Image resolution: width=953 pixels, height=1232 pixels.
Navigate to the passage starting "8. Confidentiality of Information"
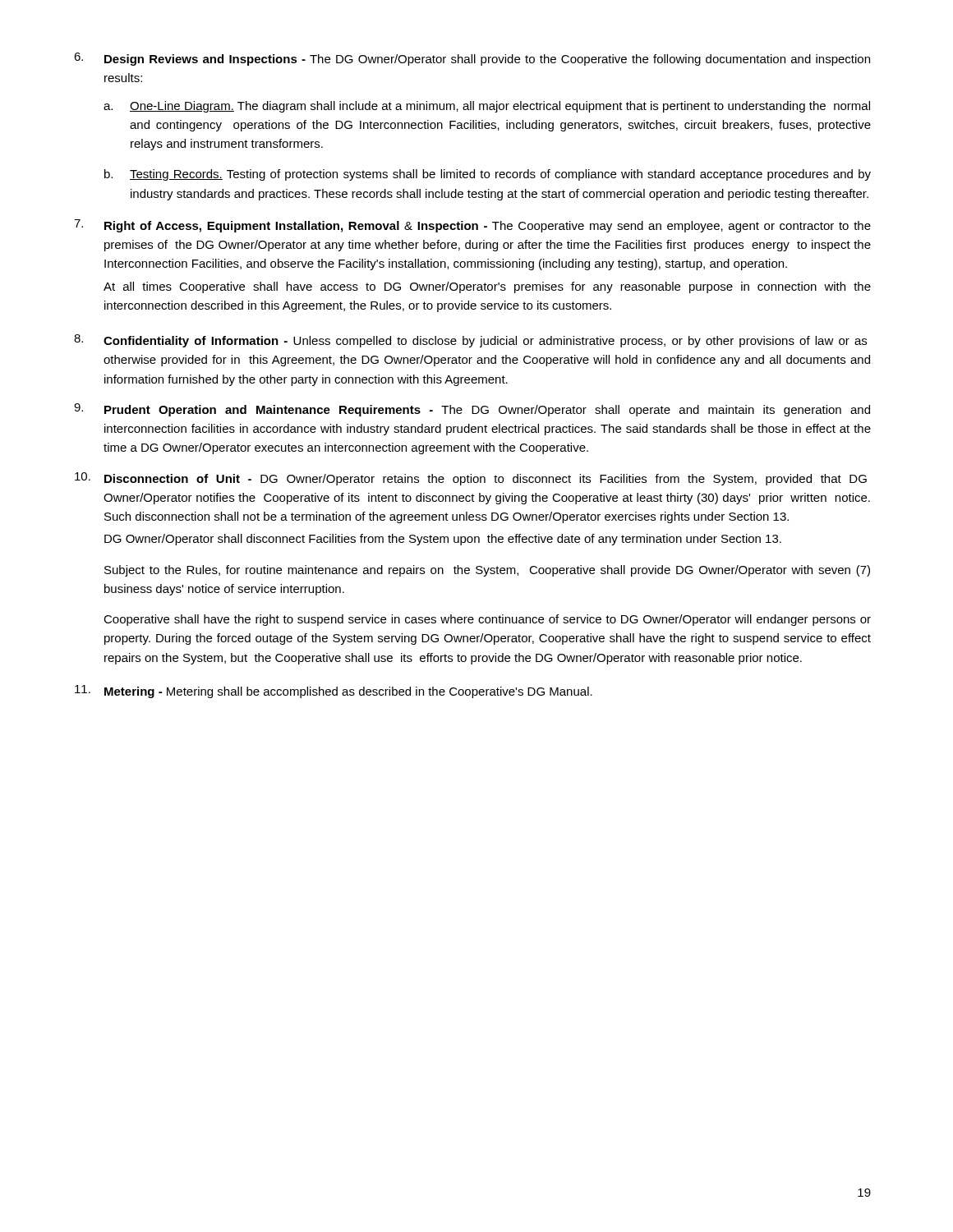click(x=472, y=360)
